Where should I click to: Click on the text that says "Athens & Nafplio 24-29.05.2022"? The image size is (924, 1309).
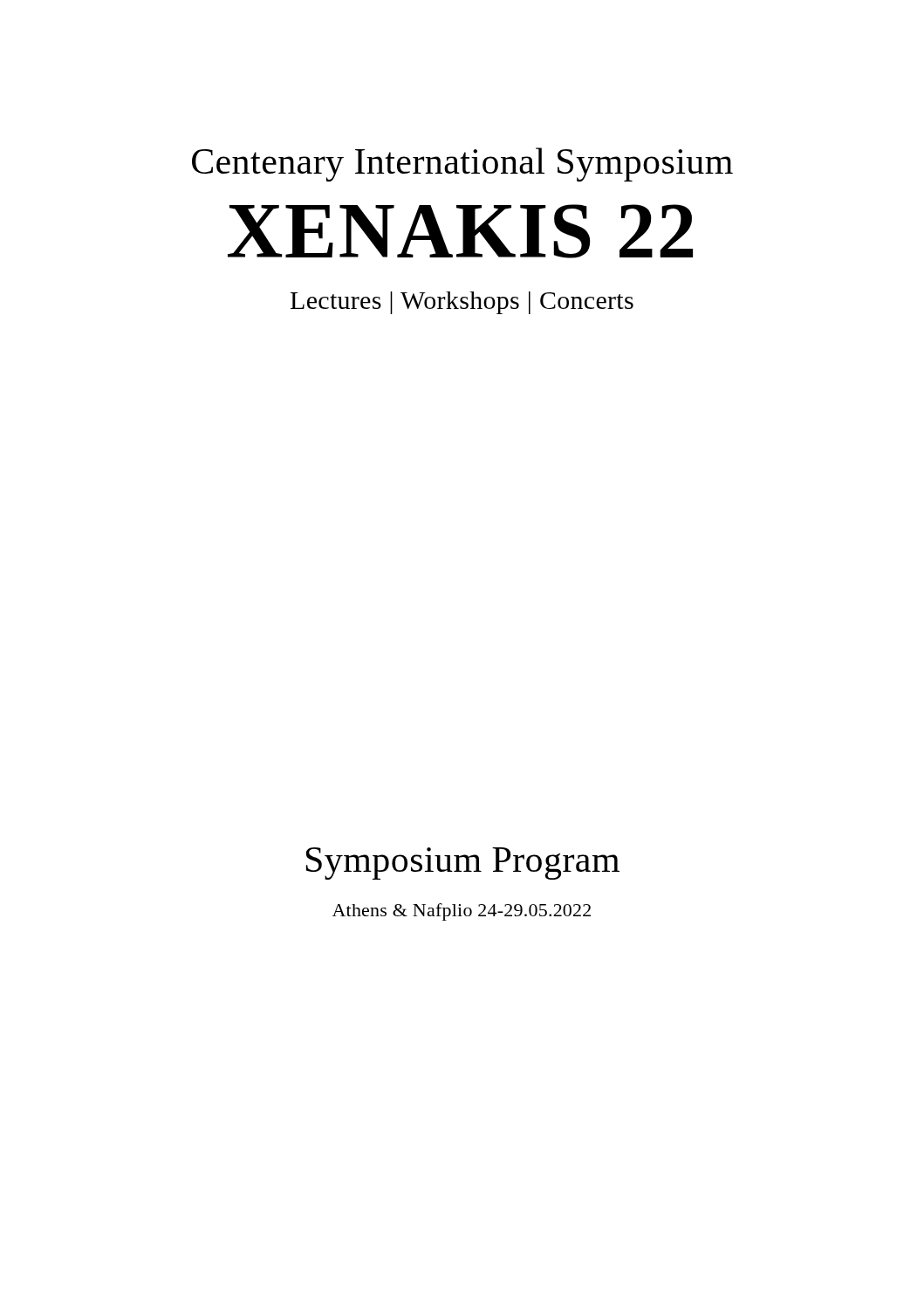coord(462,910)
